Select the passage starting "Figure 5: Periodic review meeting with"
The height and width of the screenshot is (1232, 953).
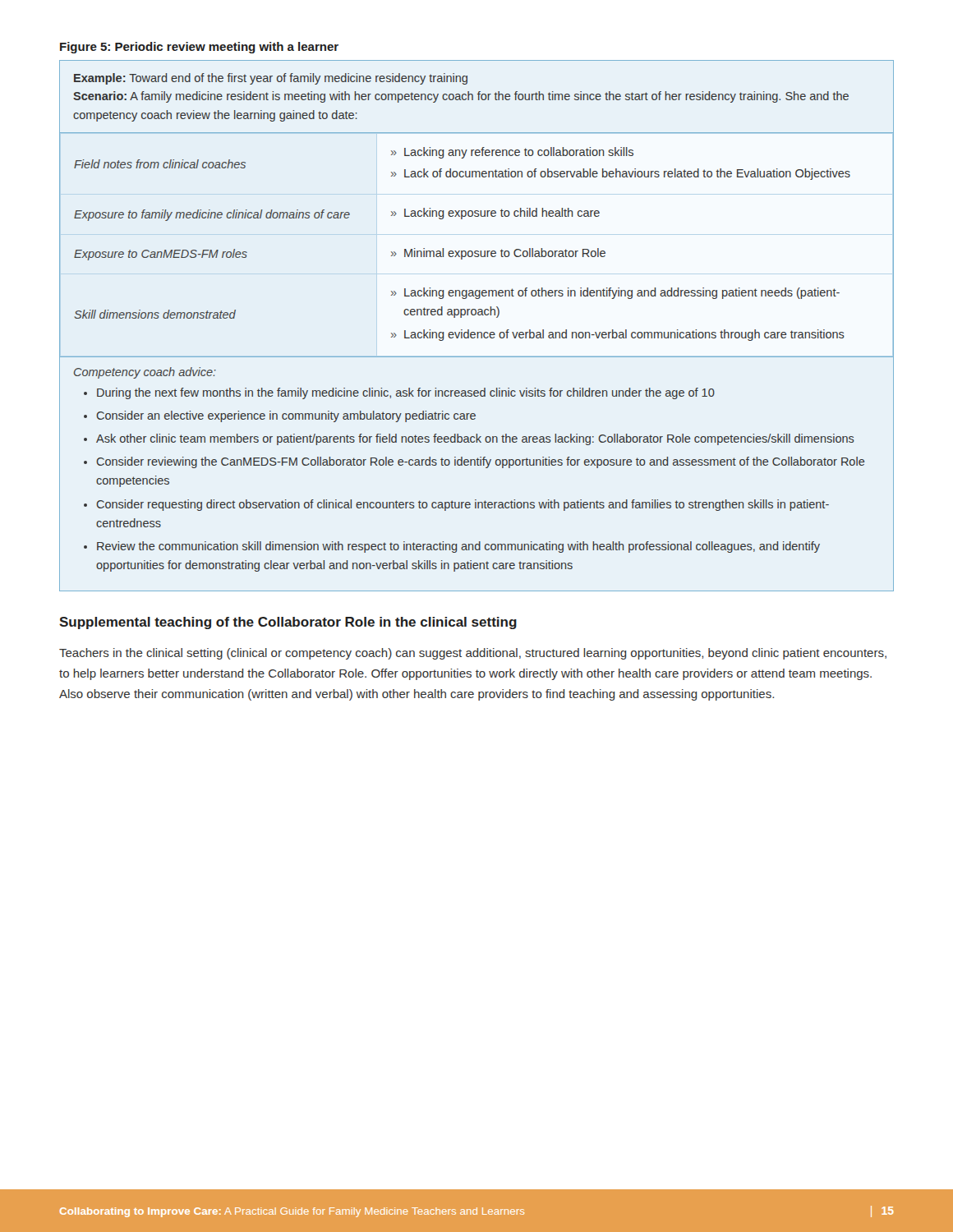[x=199, y=46]
